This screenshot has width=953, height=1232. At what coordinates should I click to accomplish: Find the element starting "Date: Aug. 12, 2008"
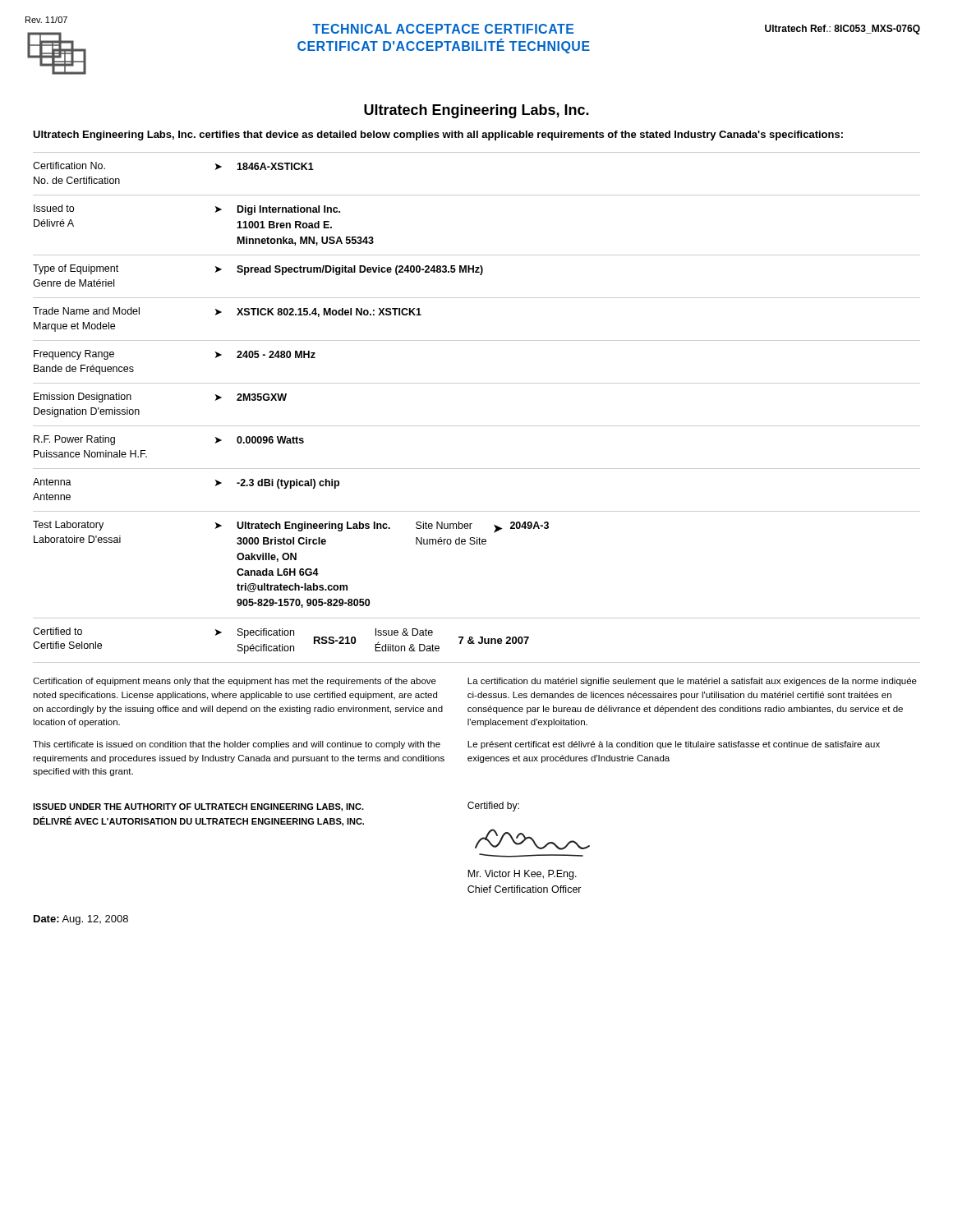[x=81, y=918]
